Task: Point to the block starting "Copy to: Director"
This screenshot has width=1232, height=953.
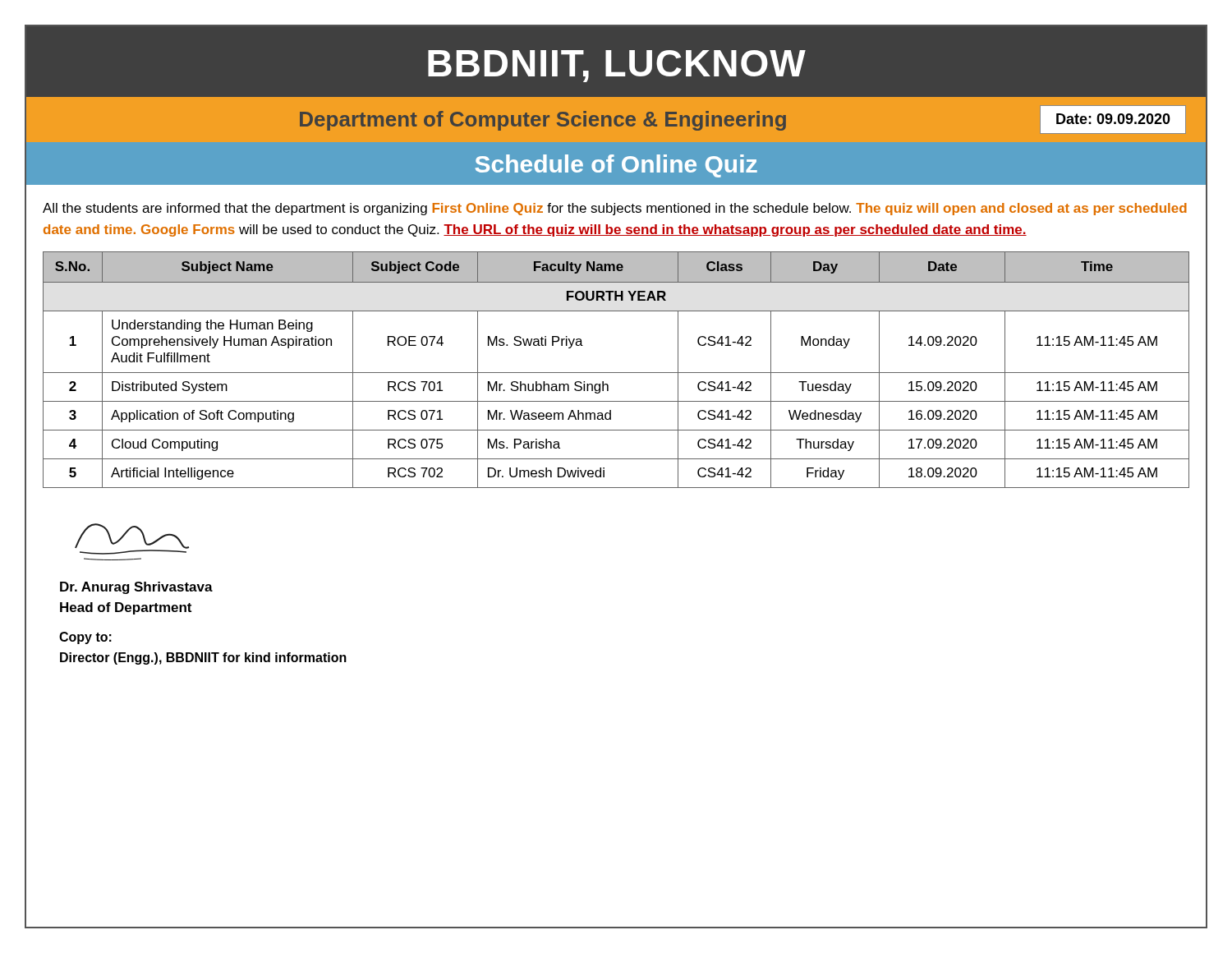Action: [x=203, y=647]
